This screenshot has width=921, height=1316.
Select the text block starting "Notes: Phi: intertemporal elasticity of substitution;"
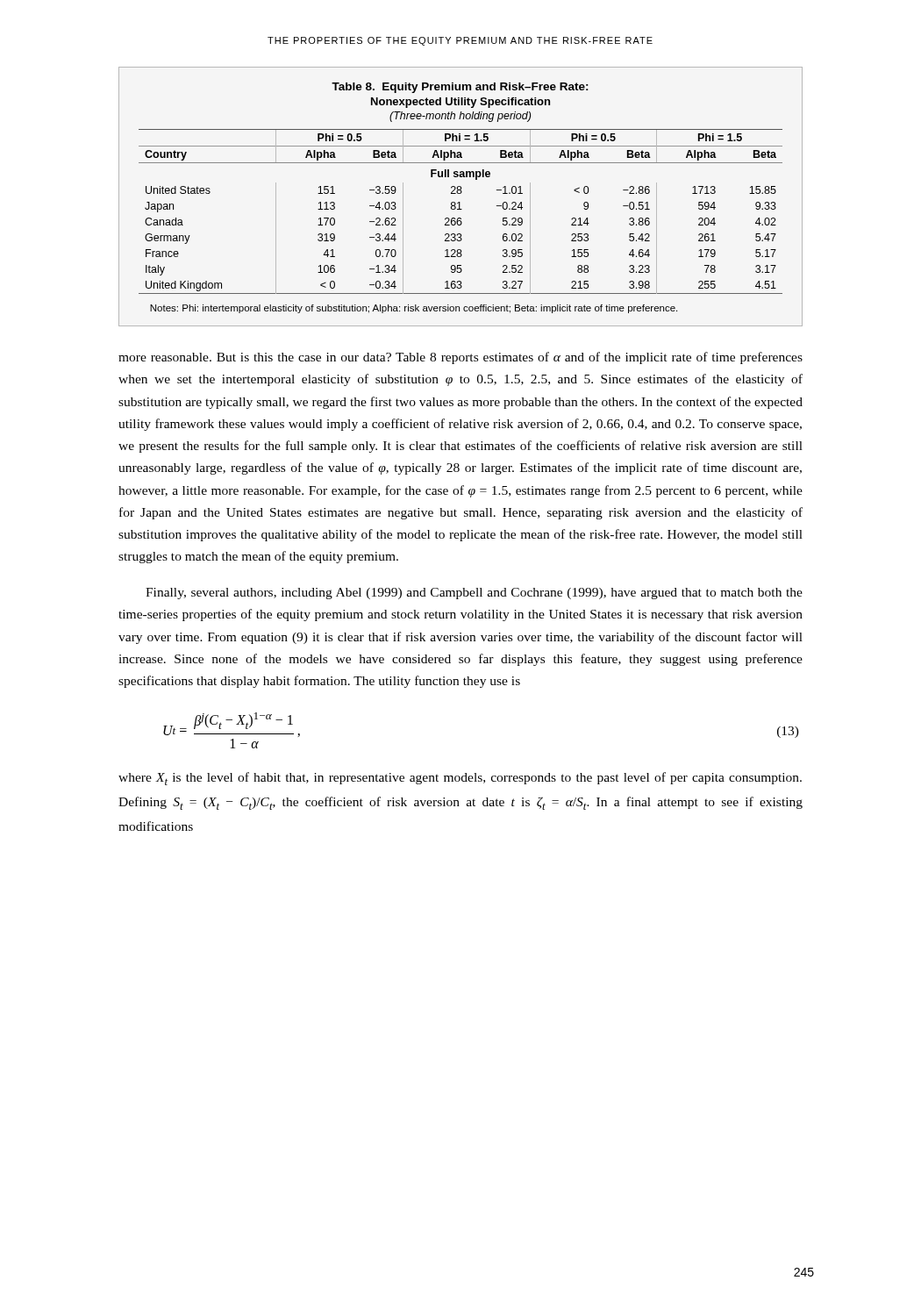pyautogui.click(x=408, y=308)
